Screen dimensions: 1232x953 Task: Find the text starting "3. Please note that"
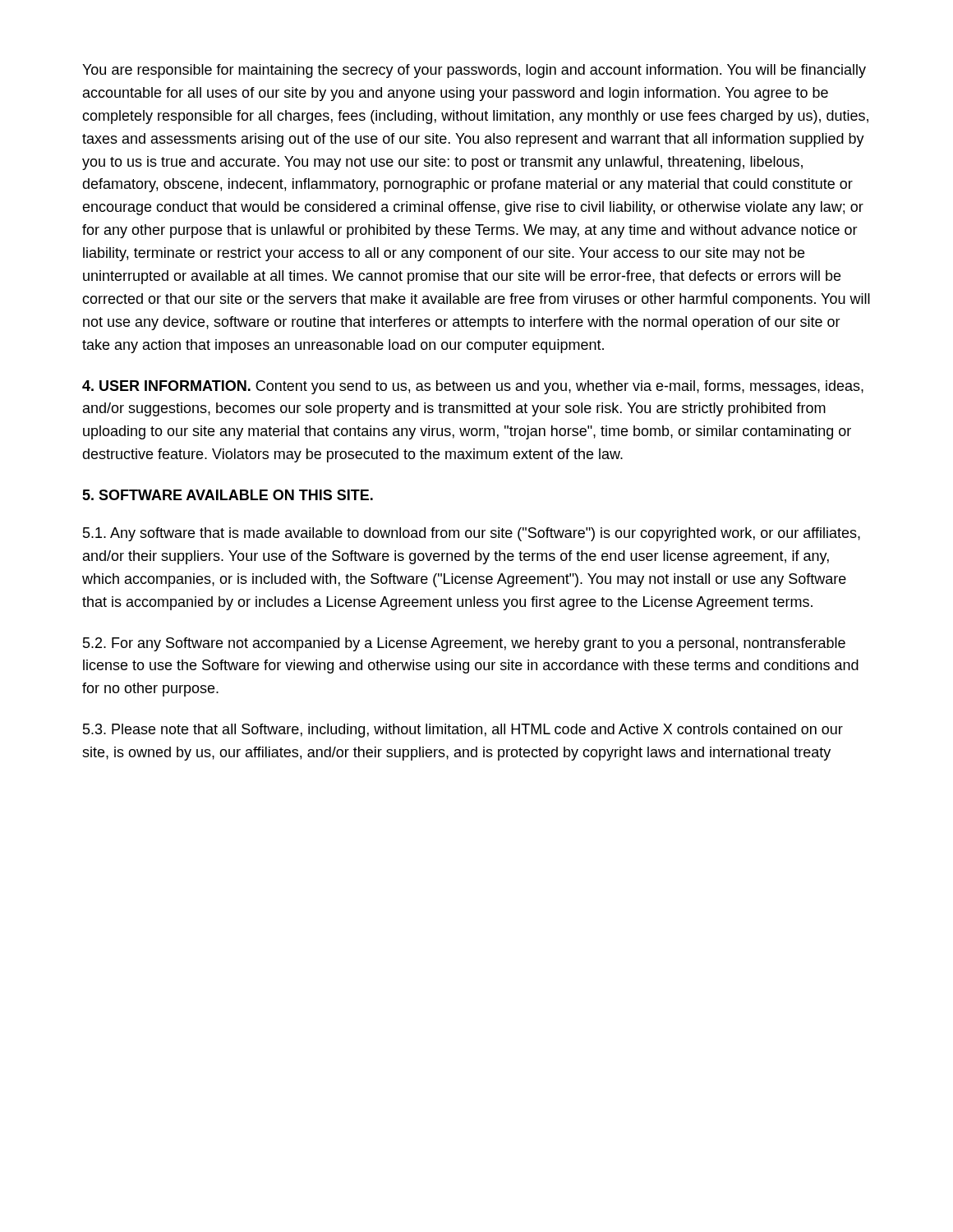coord(462,741)
